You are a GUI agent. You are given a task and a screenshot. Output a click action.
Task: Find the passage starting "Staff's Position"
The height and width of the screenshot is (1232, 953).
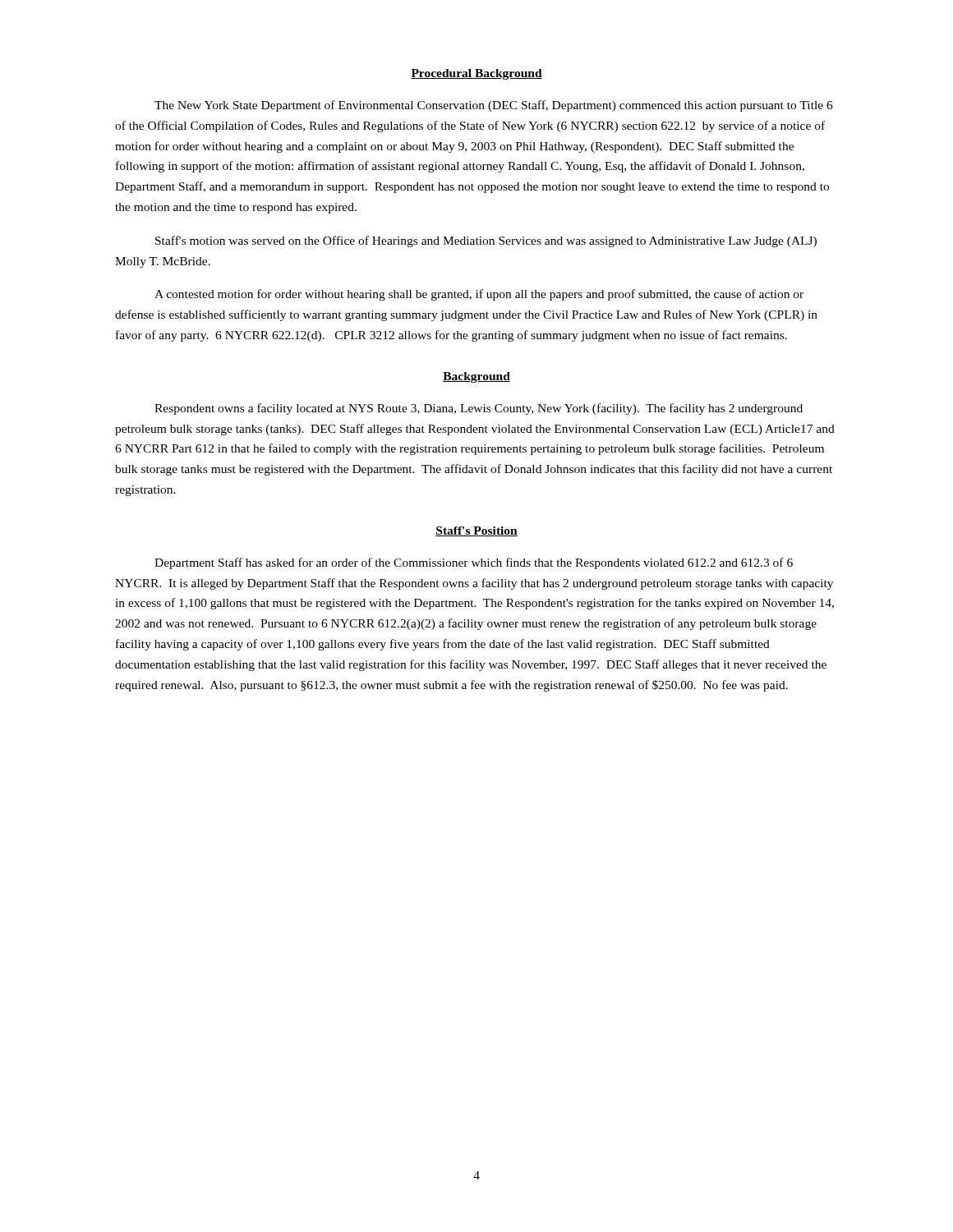click(x=476, y=530)
